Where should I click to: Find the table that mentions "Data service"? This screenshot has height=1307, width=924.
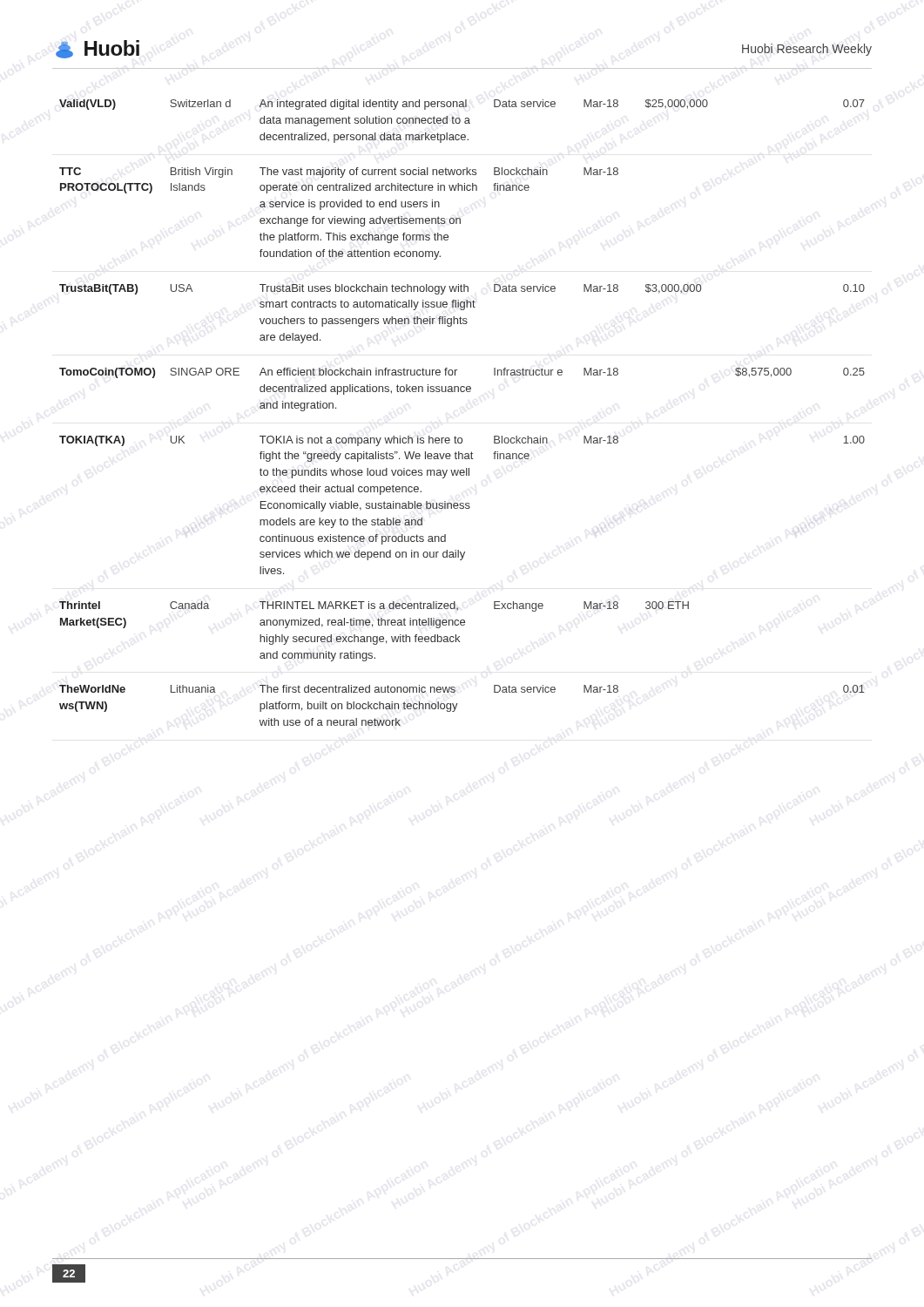click(x=462, y=662)
